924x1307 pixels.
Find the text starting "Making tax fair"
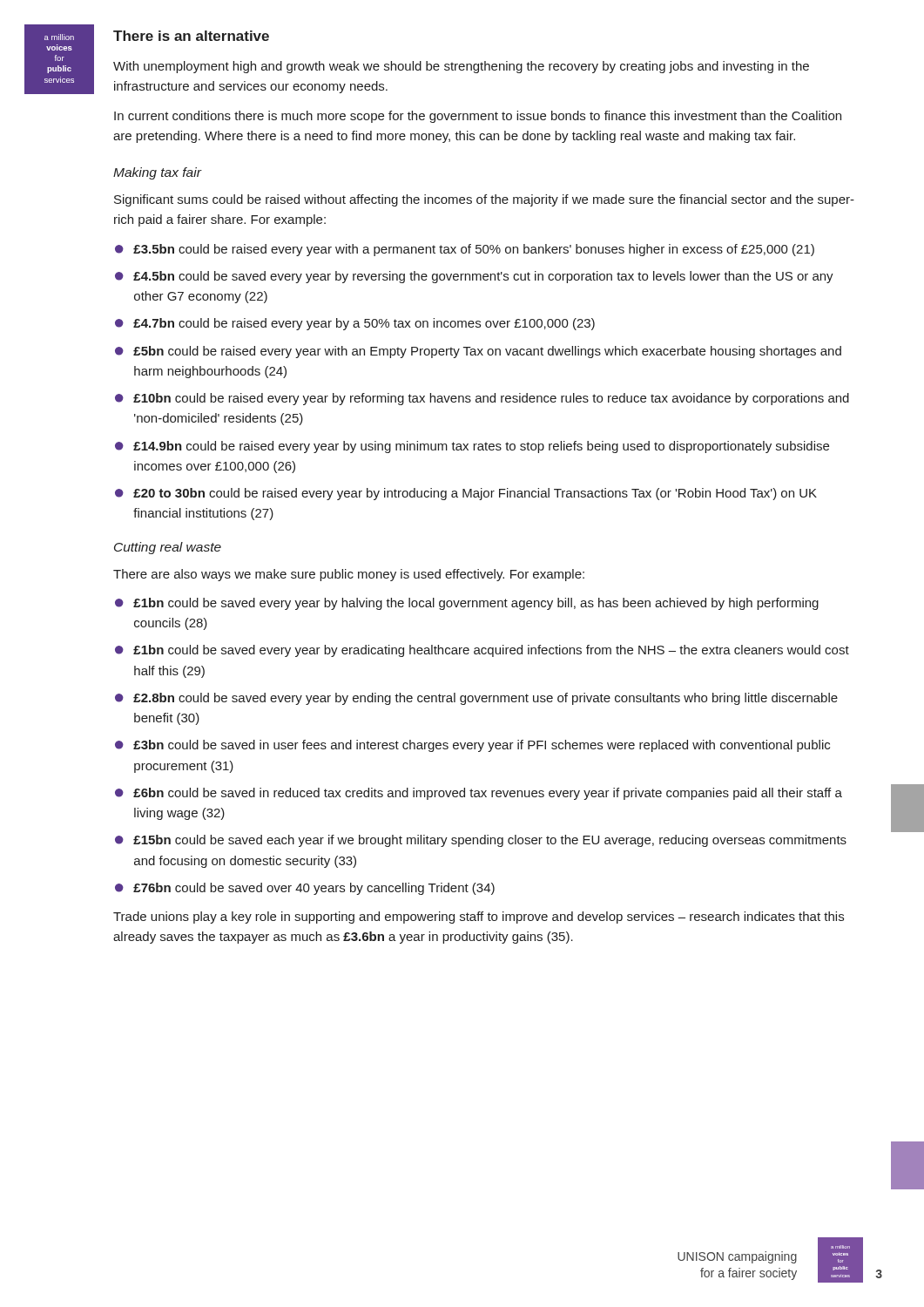point(157,172)
